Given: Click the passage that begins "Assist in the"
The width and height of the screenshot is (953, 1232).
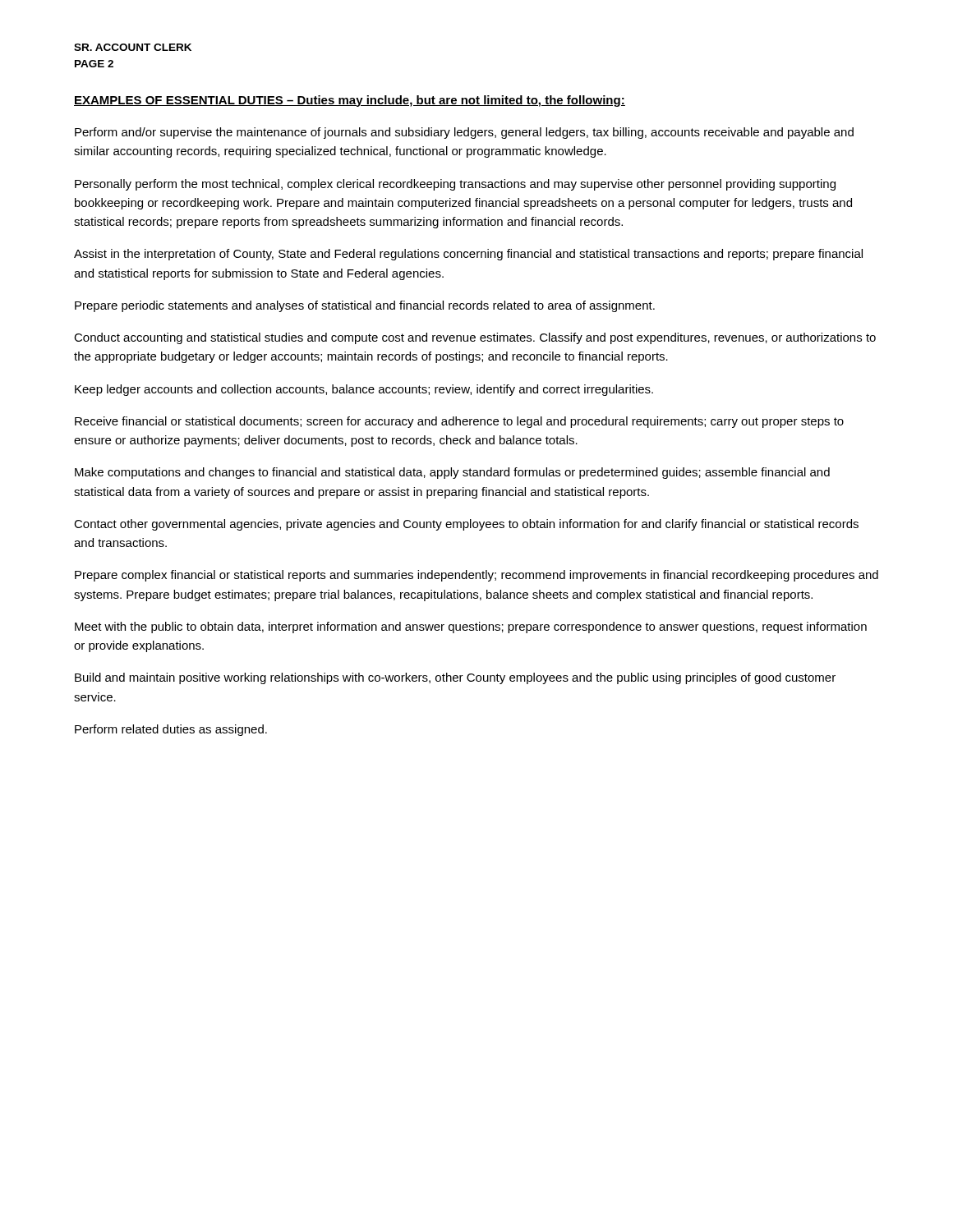Looking at the screenshot, I should click(476, 263).
